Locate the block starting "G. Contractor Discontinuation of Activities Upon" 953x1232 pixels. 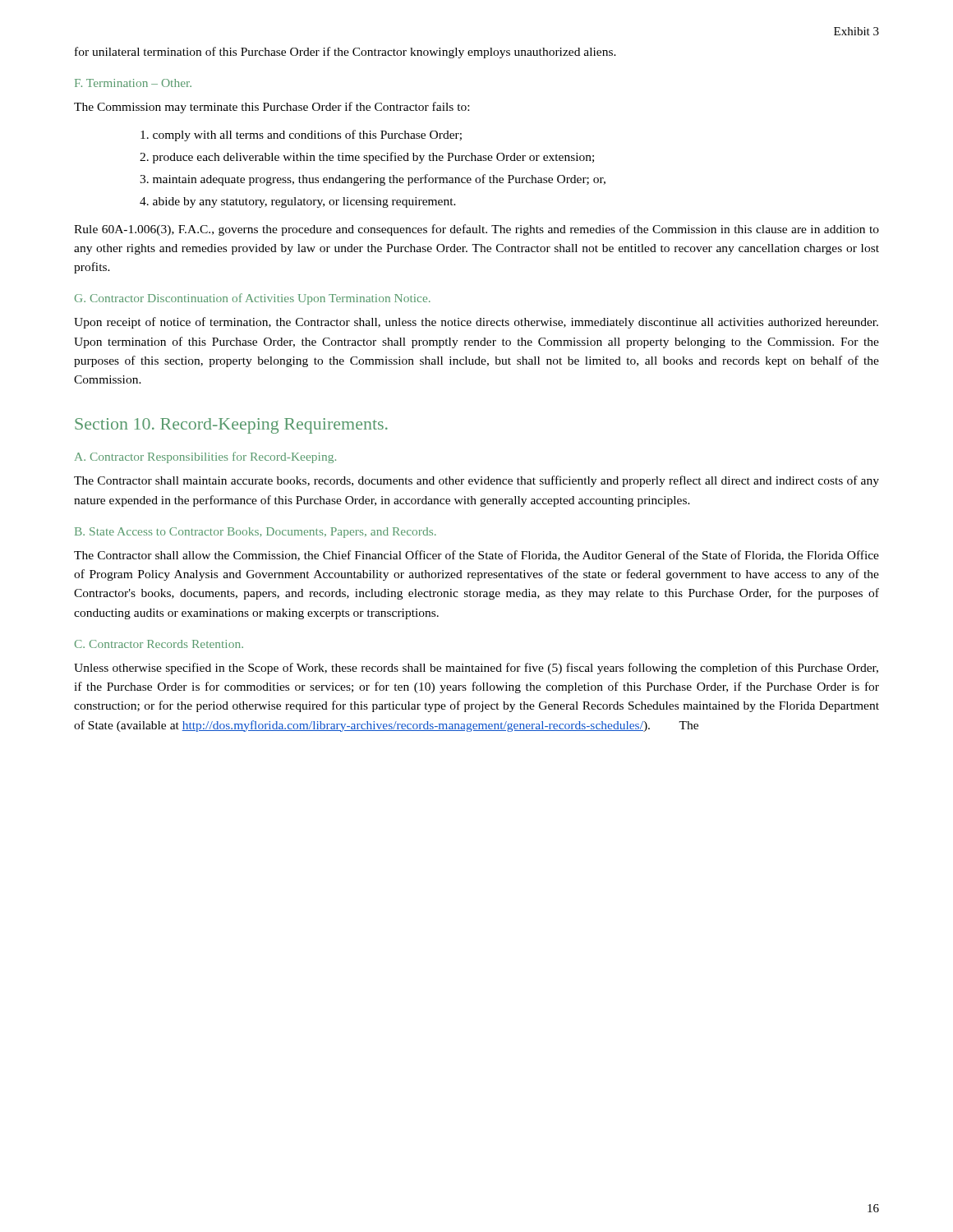(252, 298)
